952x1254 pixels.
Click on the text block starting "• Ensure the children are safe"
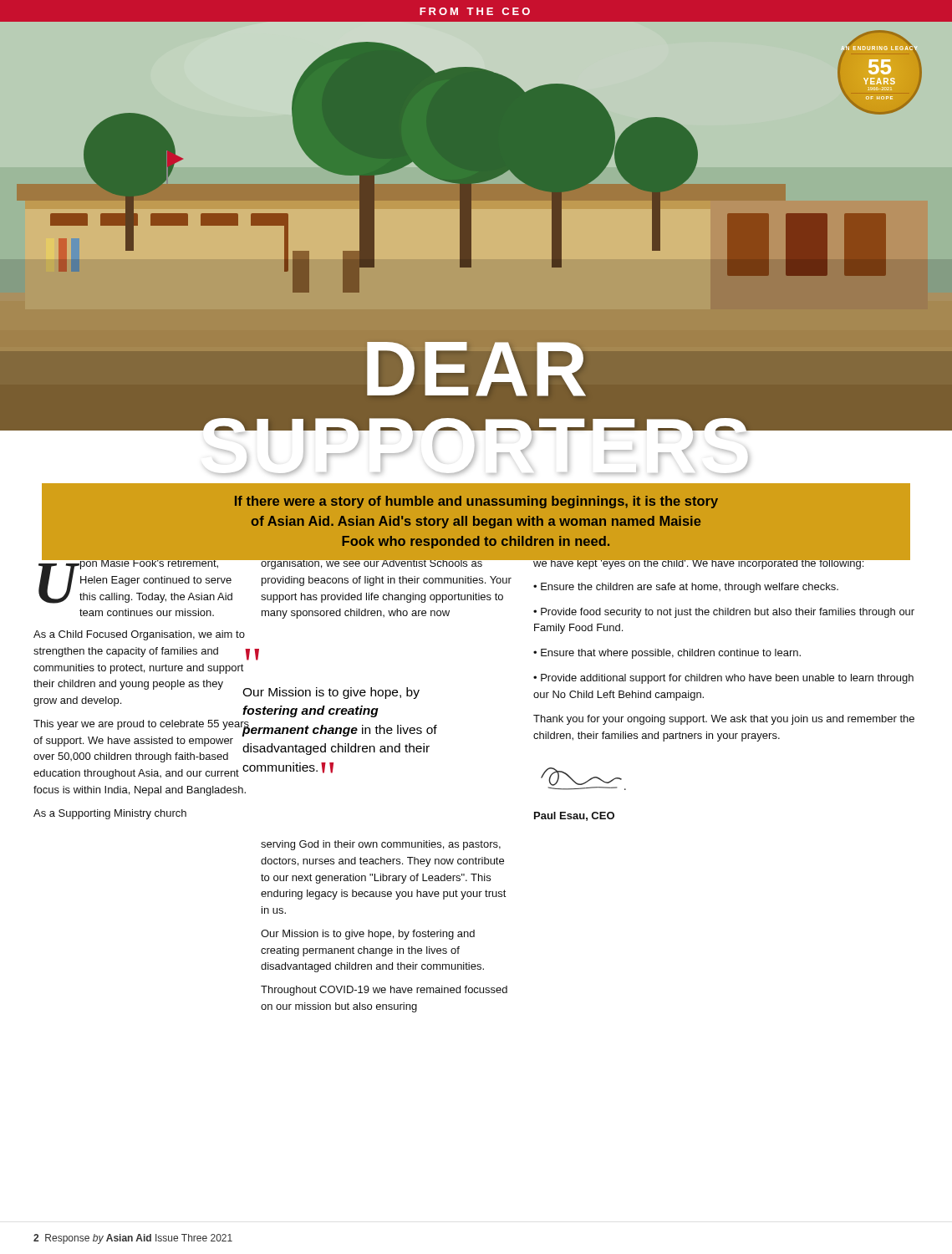coord(686,586)
